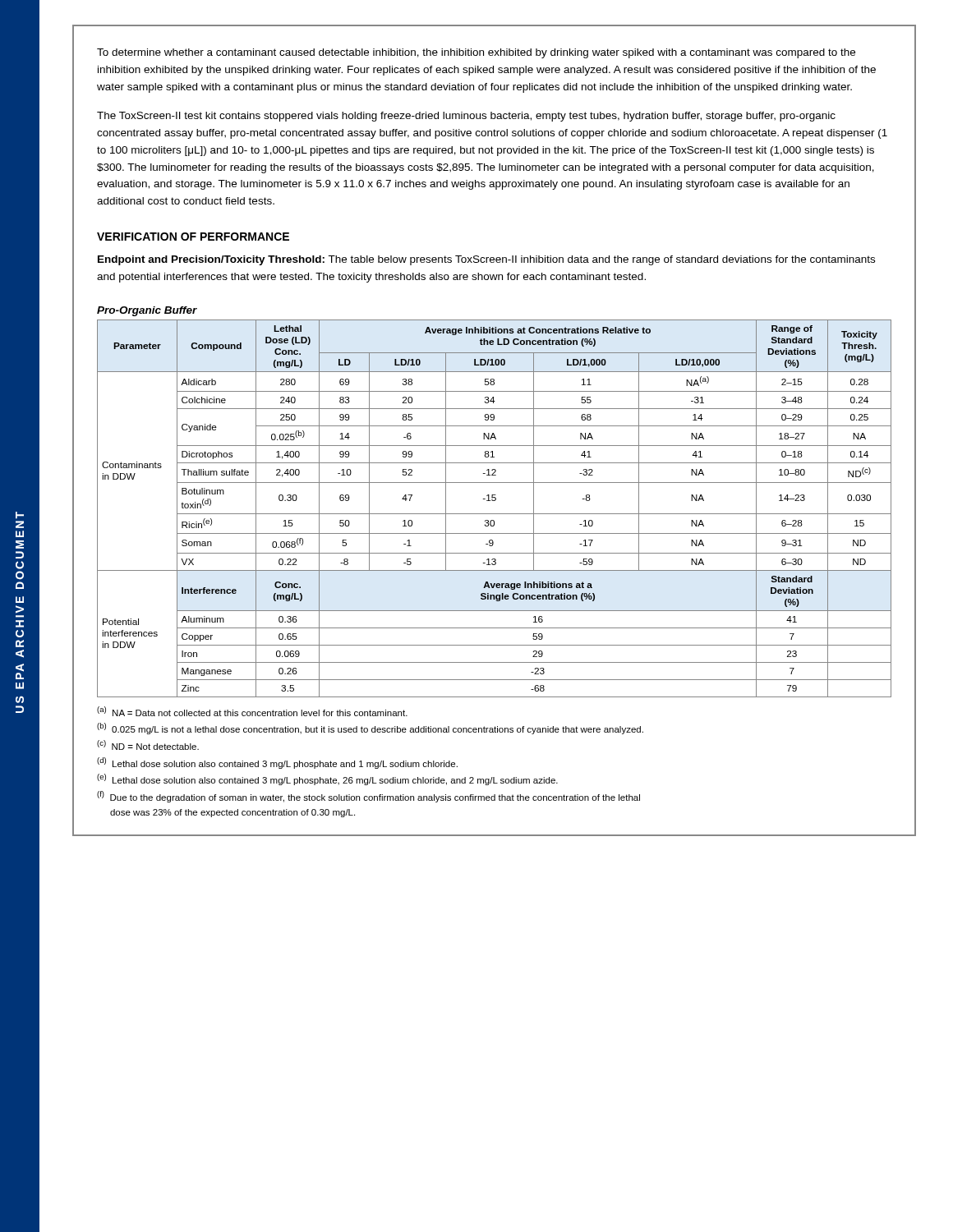Select the table that reads "NA (a)"
953x1232 pixels.
[494, 508]
